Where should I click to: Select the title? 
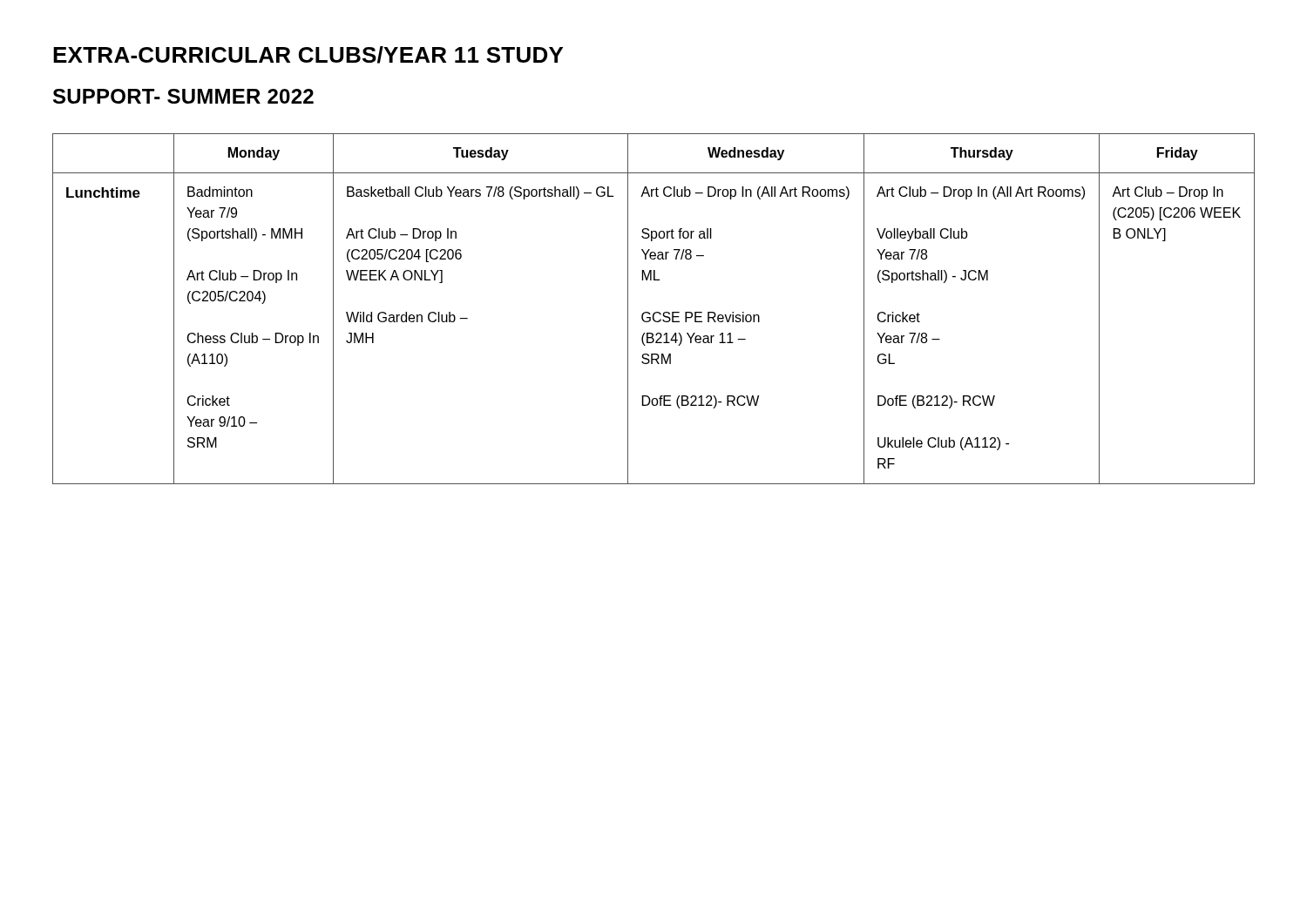(x=308, y=55)
